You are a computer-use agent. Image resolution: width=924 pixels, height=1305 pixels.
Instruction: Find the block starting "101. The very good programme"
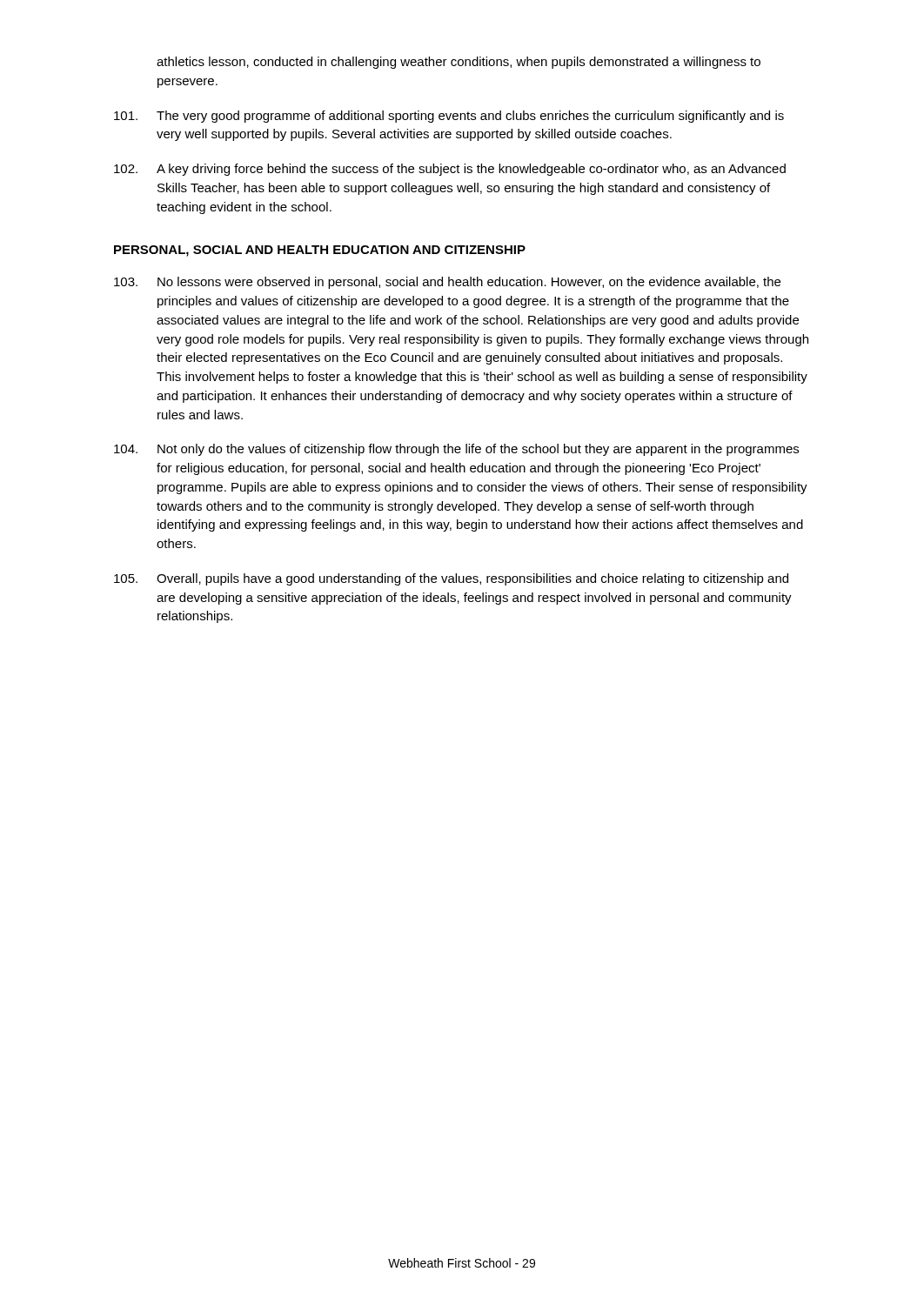[x=462, y=125]
